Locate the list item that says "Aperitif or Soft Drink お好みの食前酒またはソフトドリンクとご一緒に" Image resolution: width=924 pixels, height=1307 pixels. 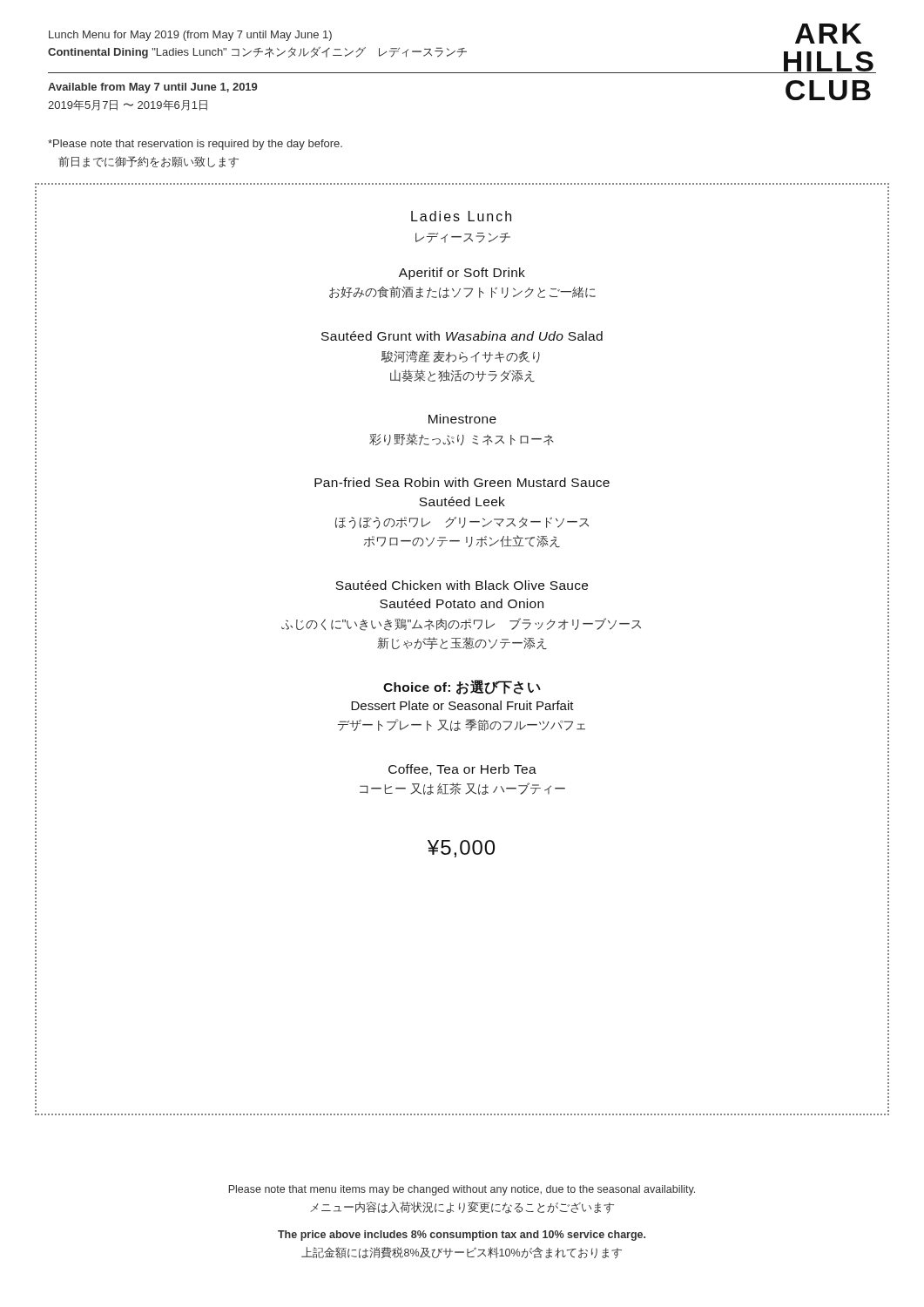coord(462,283)
